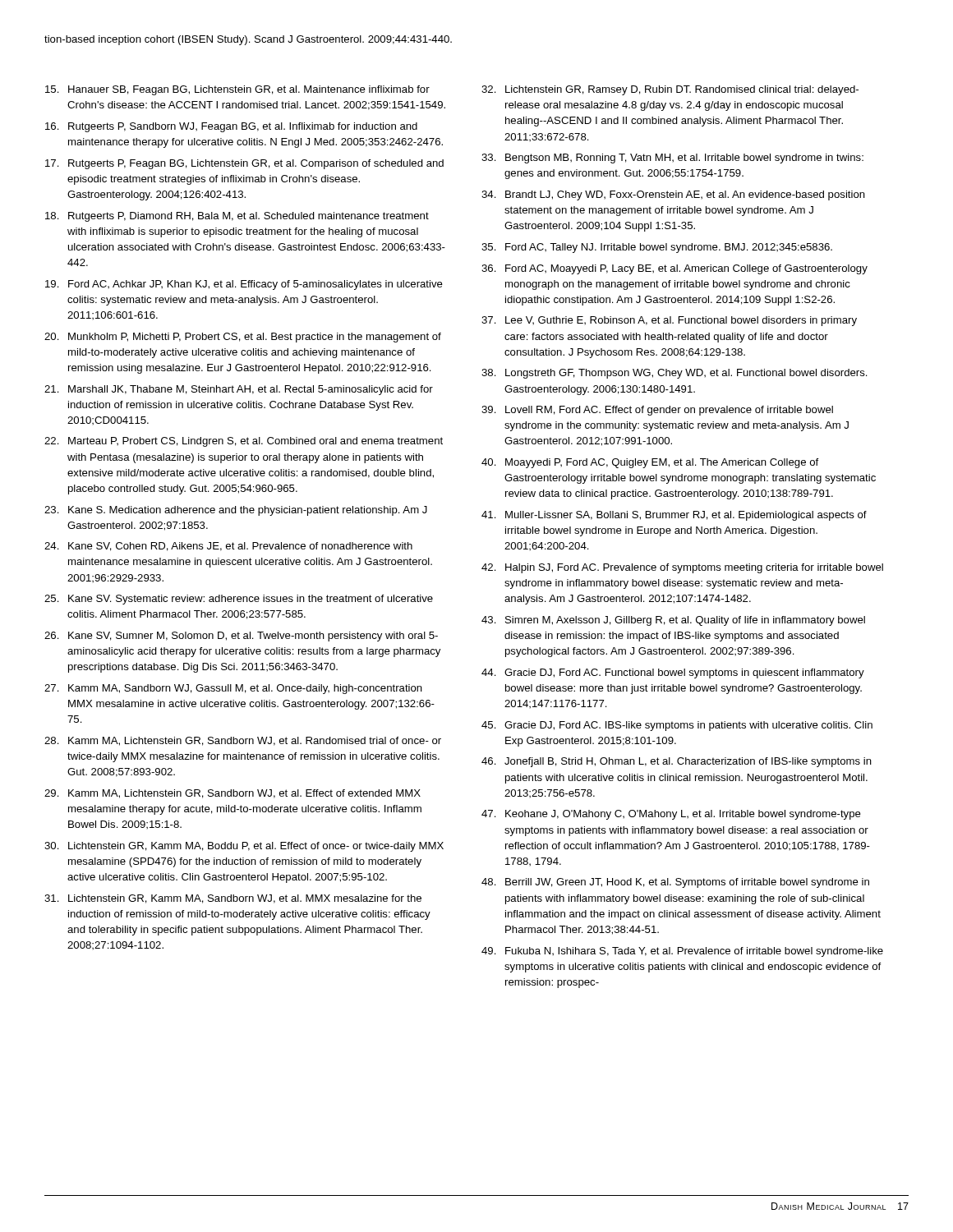Viewport: 953px width, 1232px height.
Task: Find the block starting "tion-based inception cohort"
Action: point(249,39)
